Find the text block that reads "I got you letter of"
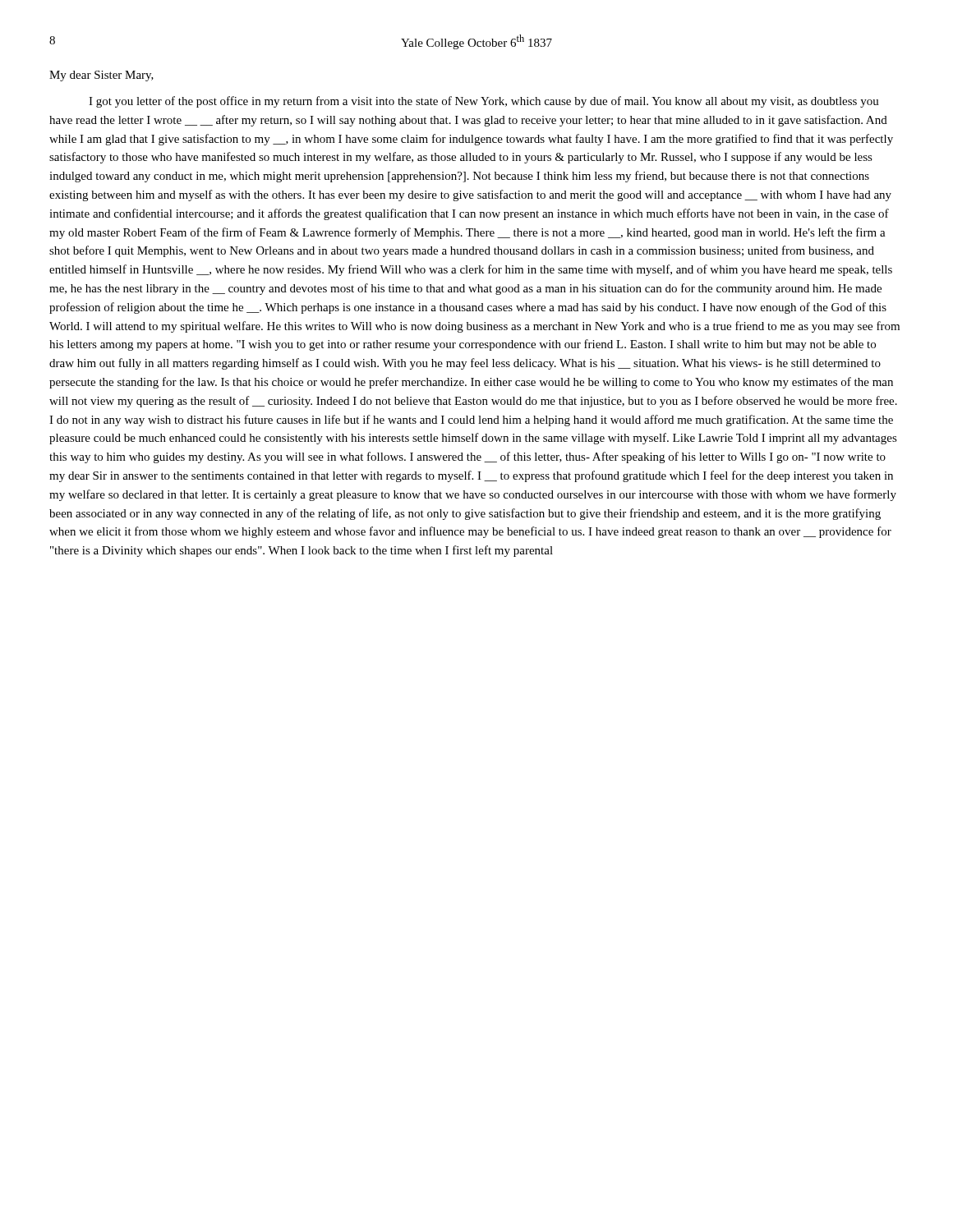 [476, 326]
